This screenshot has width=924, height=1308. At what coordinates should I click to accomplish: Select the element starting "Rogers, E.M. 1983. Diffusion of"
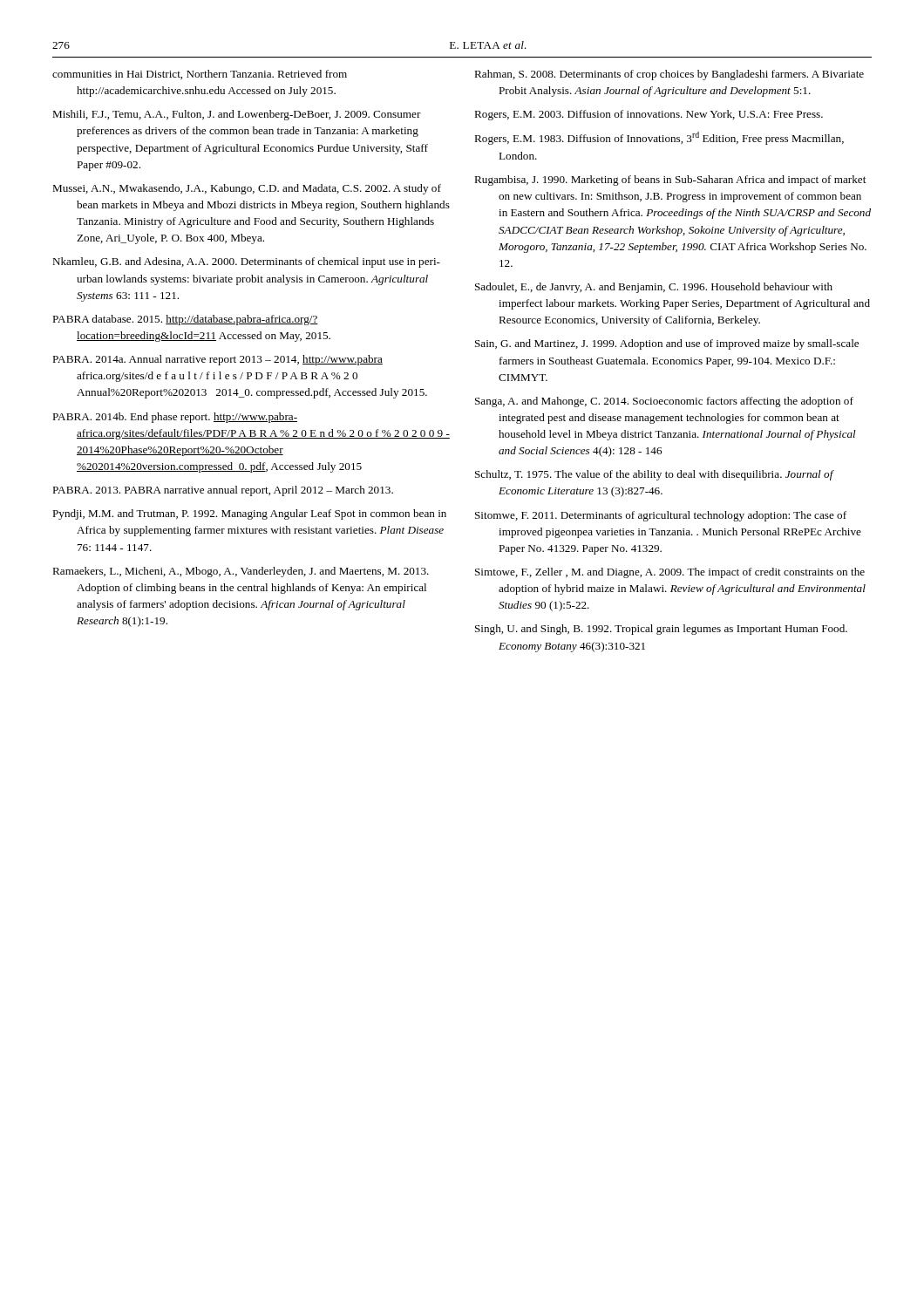pyautogui.click(x=659, y=146)
